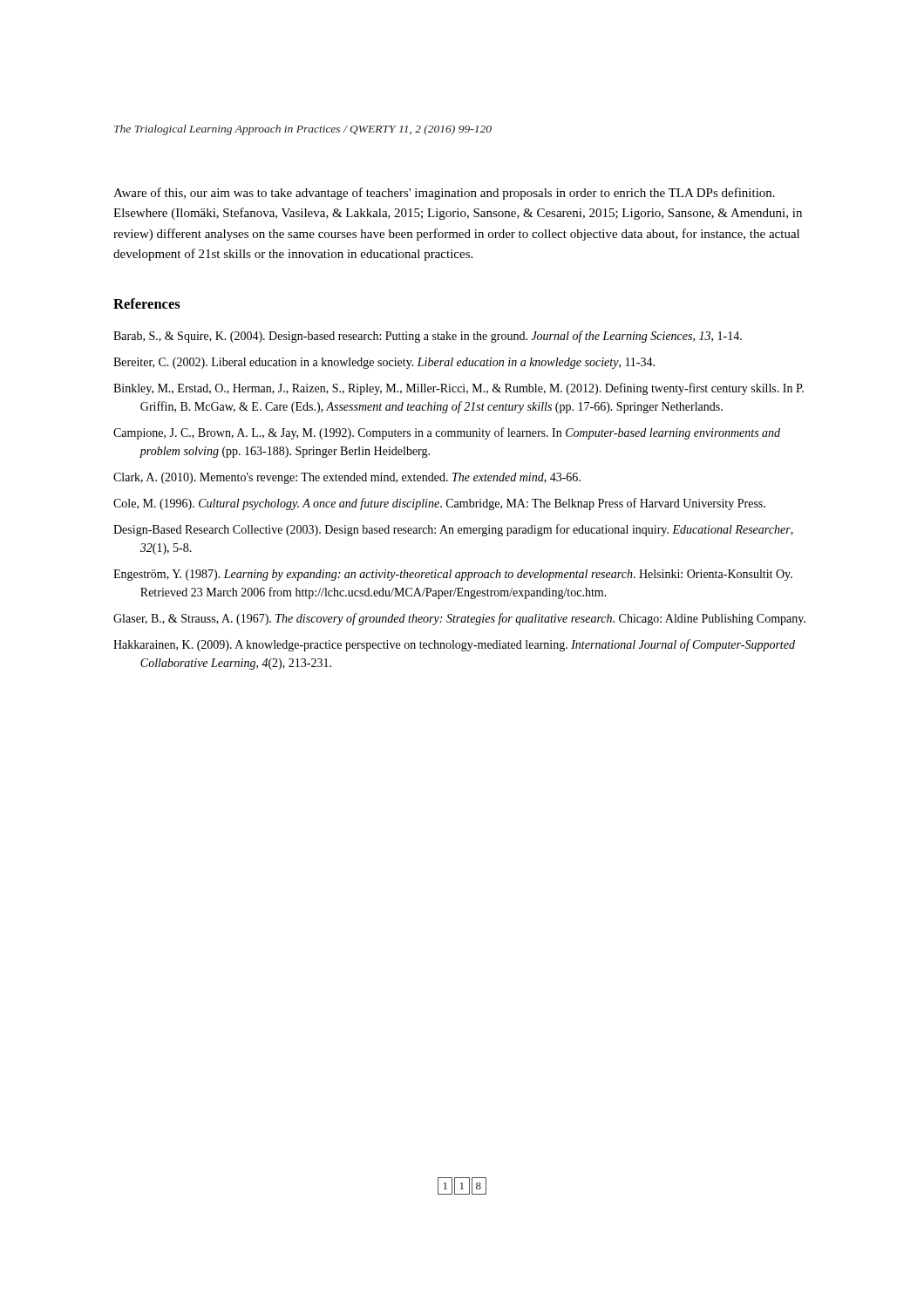Screen dimensions: 1308x924
Task: Navigate to the text starting "Design-Based Research Collective (2003). Design based"
Action: [453, 539]
